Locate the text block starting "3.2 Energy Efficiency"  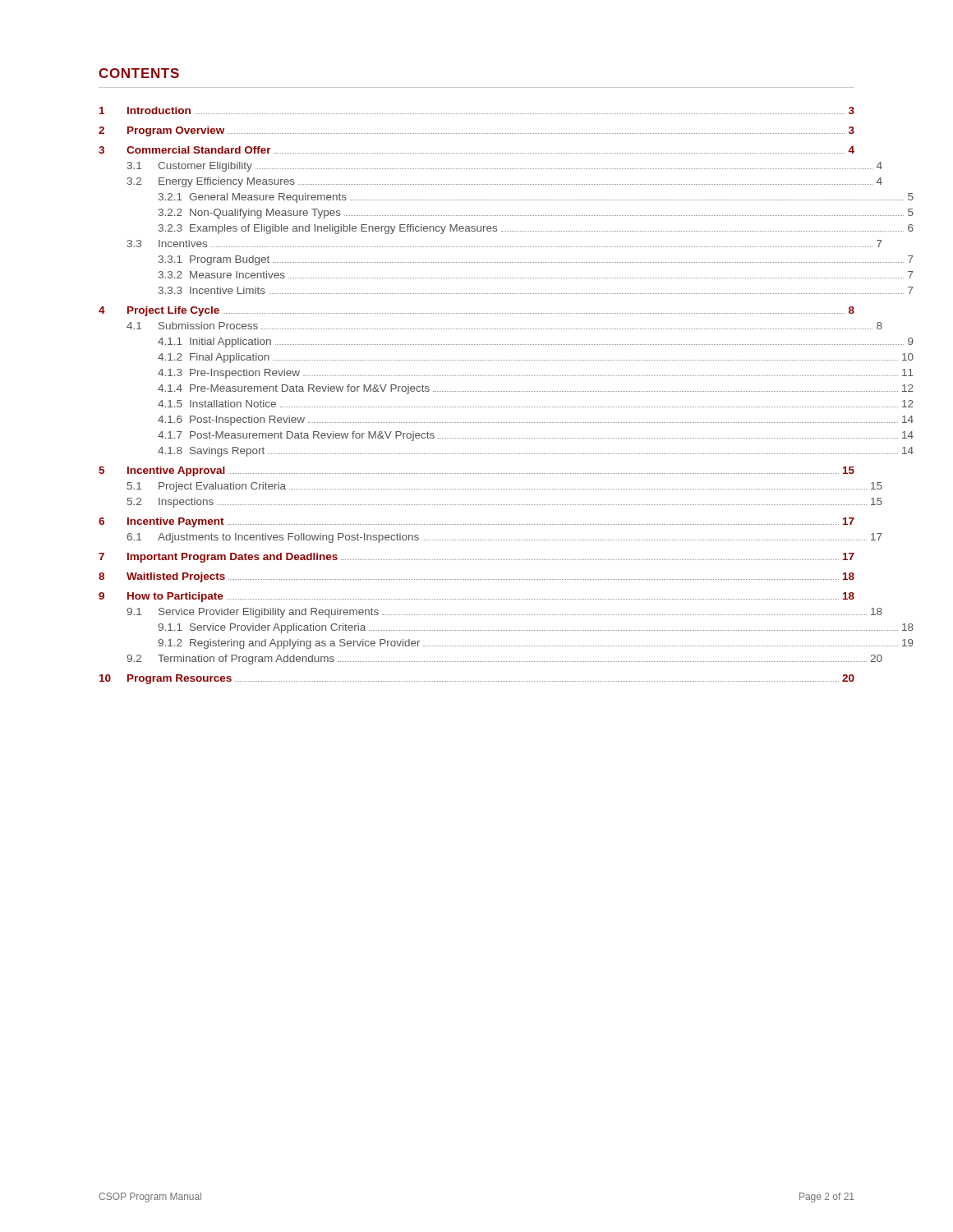504,181
